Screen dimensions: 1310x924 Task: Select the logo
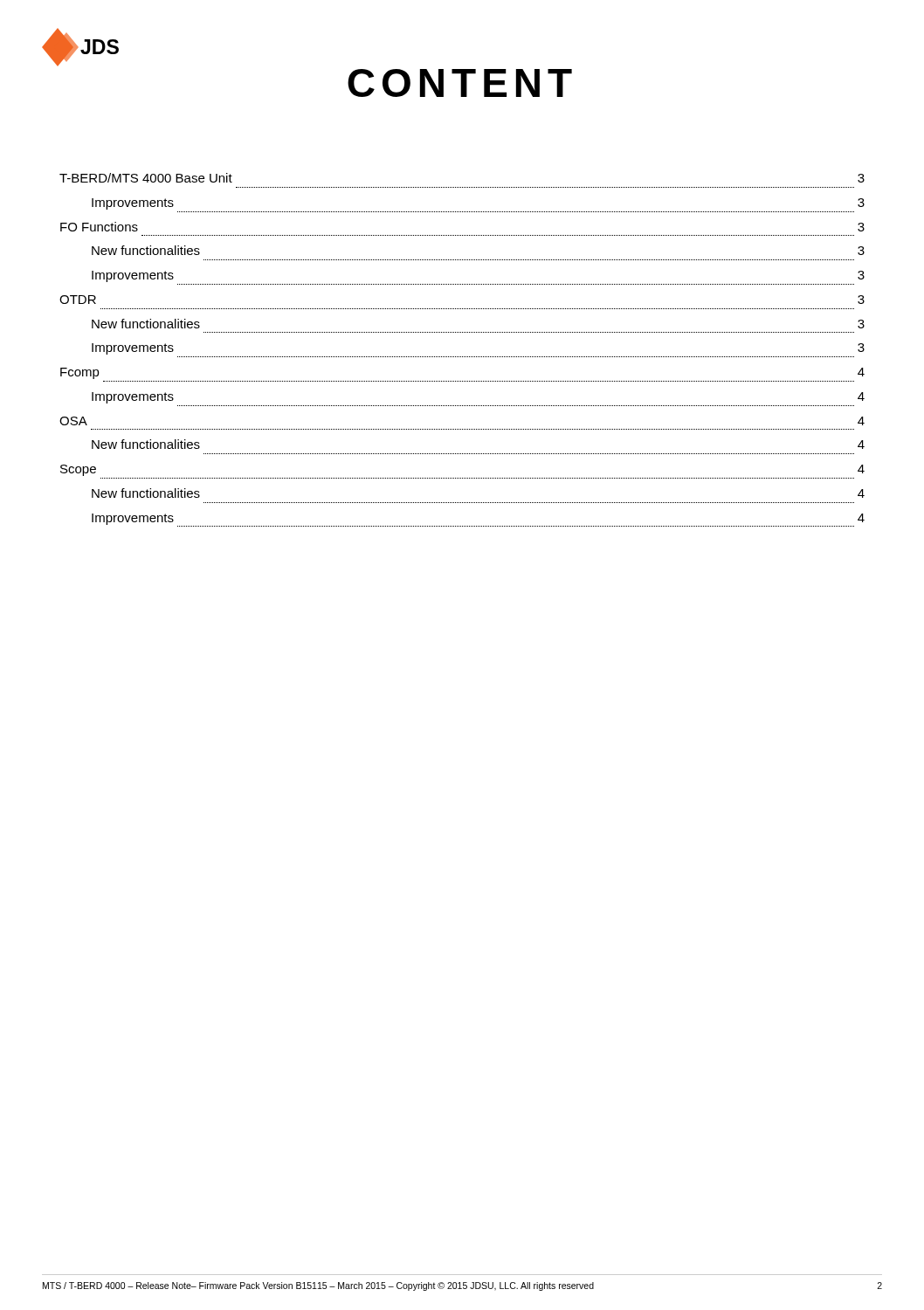(81, 49)
